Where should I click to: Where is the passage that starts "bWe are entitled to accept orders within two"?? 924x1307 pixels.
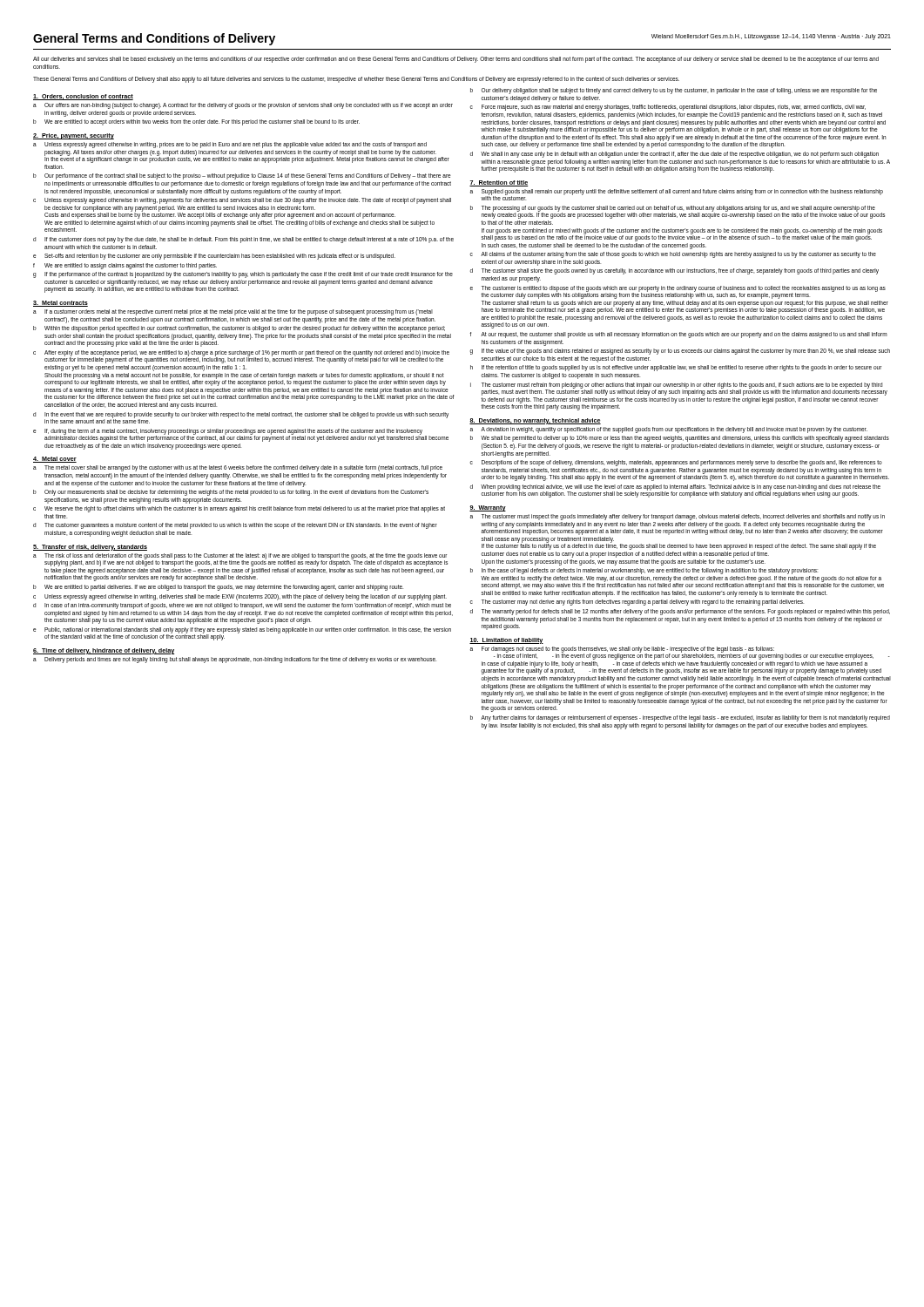[x=244, y=123]
